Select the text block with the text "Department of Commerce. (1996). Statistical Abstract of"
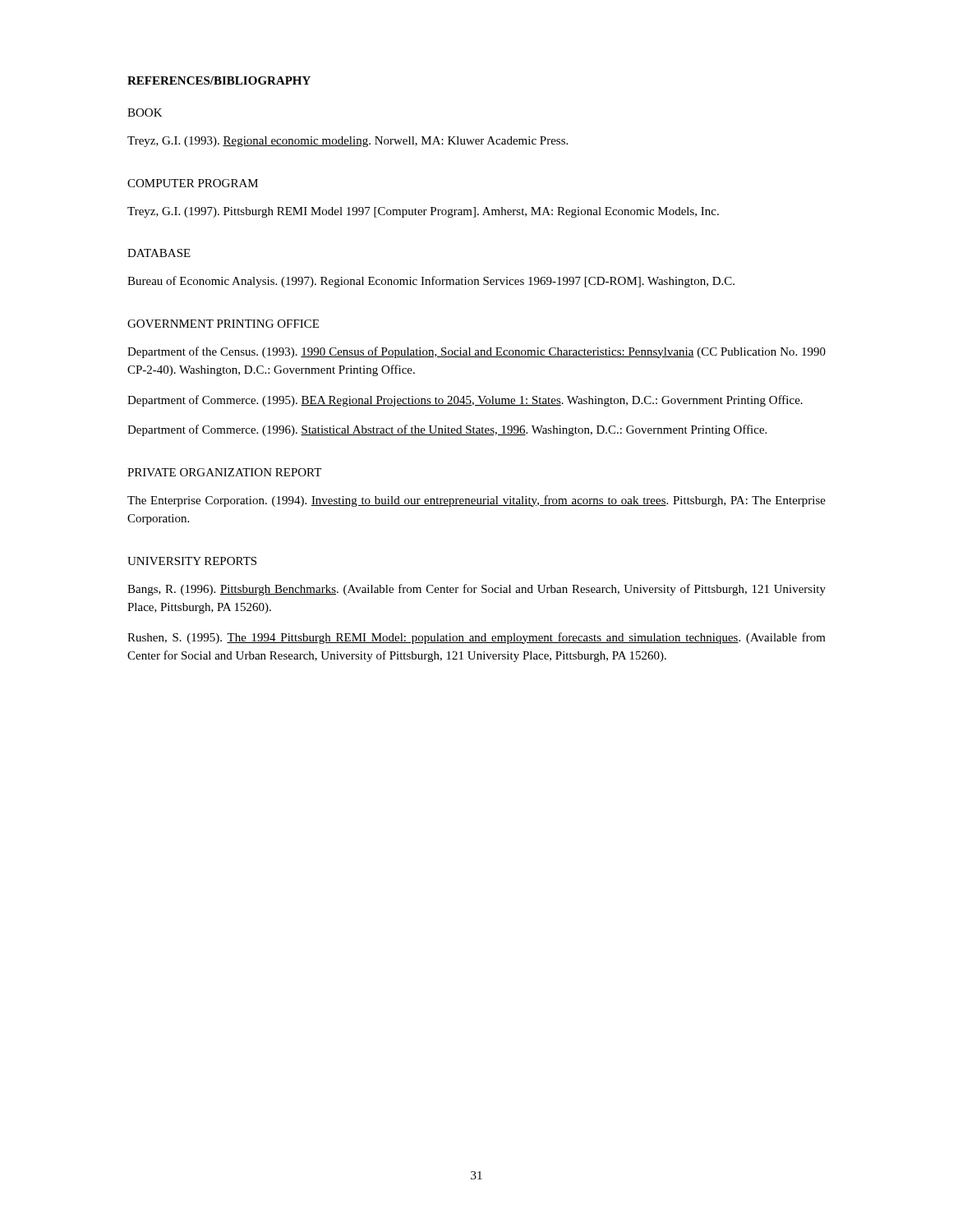Viewport: 953px width, 1232px height. pyautogui.click(x=447, y=430)
